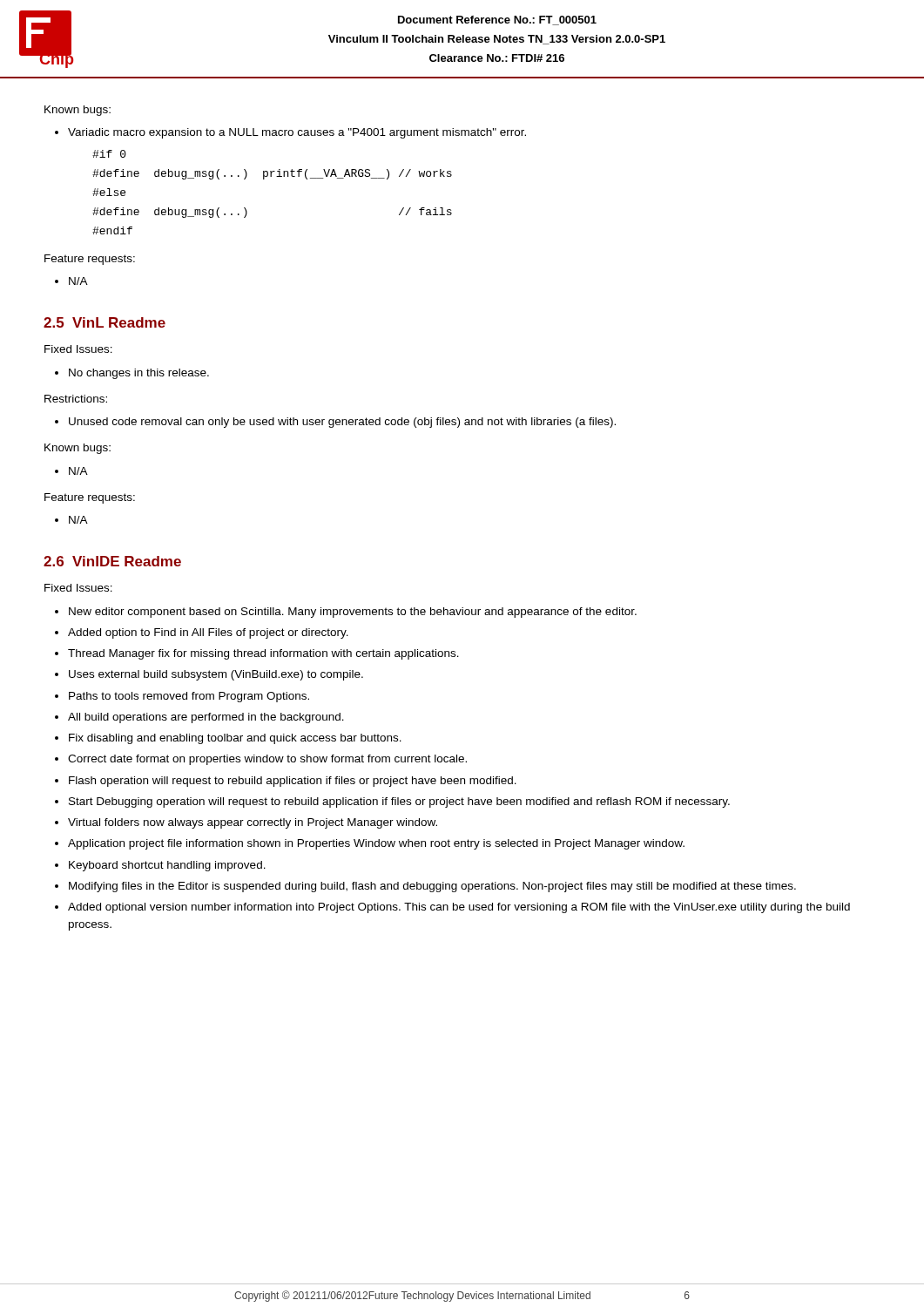This screenshot has height=1307, width=924.
Task: Click on the list item with the text "Added optional version number information into Project Options."
Action: [x=459, y=916]
